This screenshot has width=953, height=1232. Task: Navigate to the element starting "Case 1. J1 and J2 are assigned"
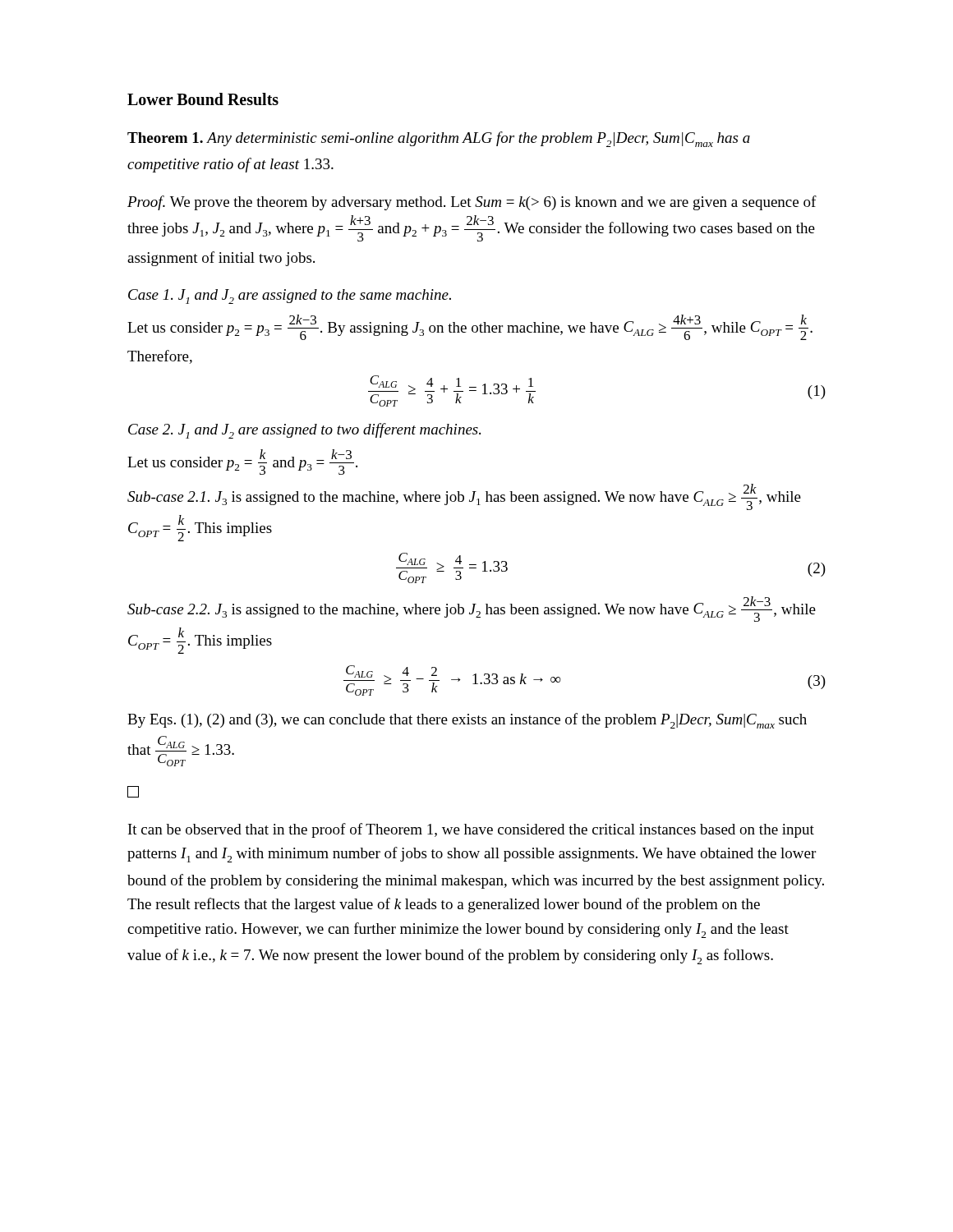pyautogui.click(x=290, y=296)
